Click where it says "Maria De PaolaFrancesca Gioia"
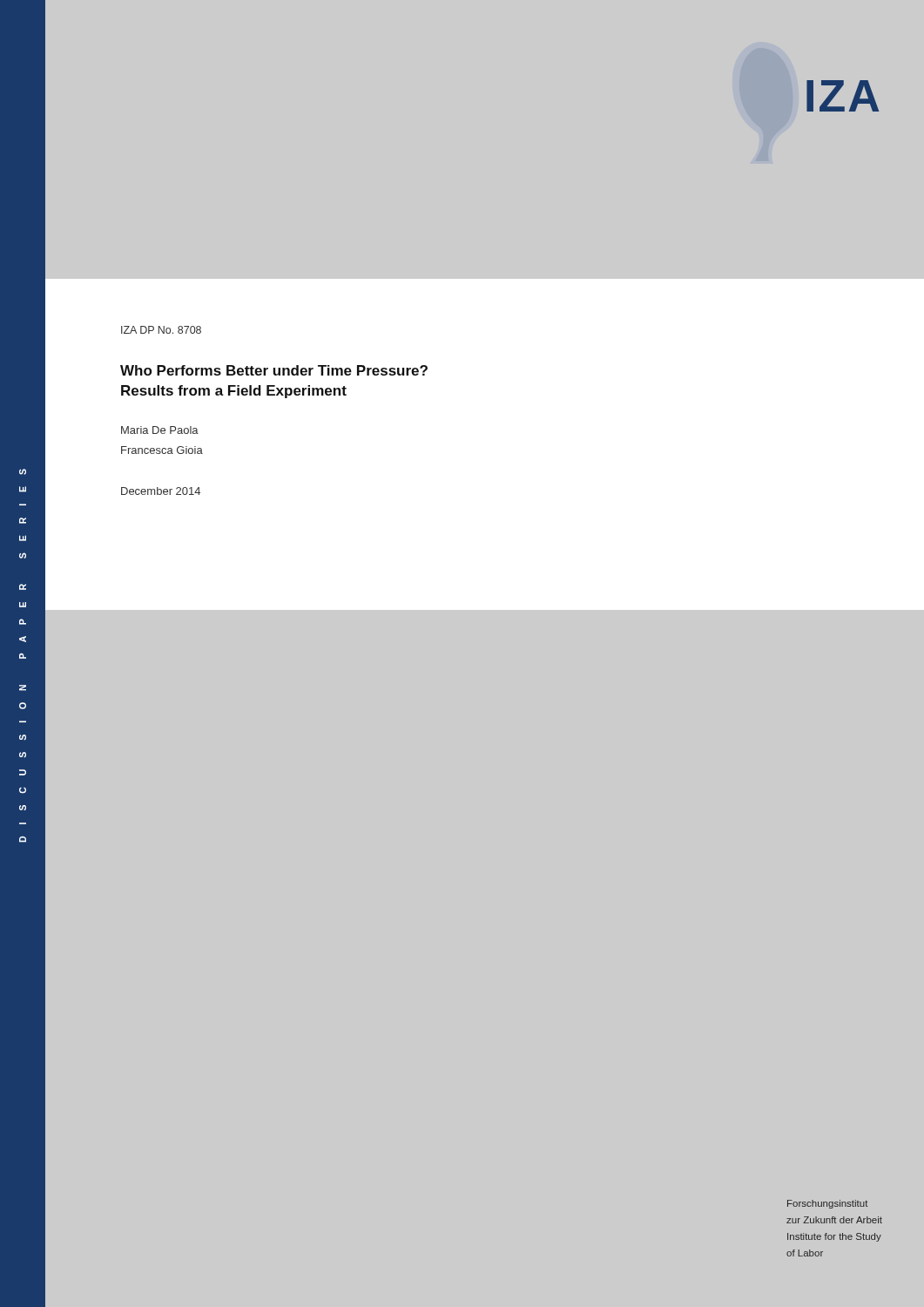924x1307 pixels. (x=161, y=440)
